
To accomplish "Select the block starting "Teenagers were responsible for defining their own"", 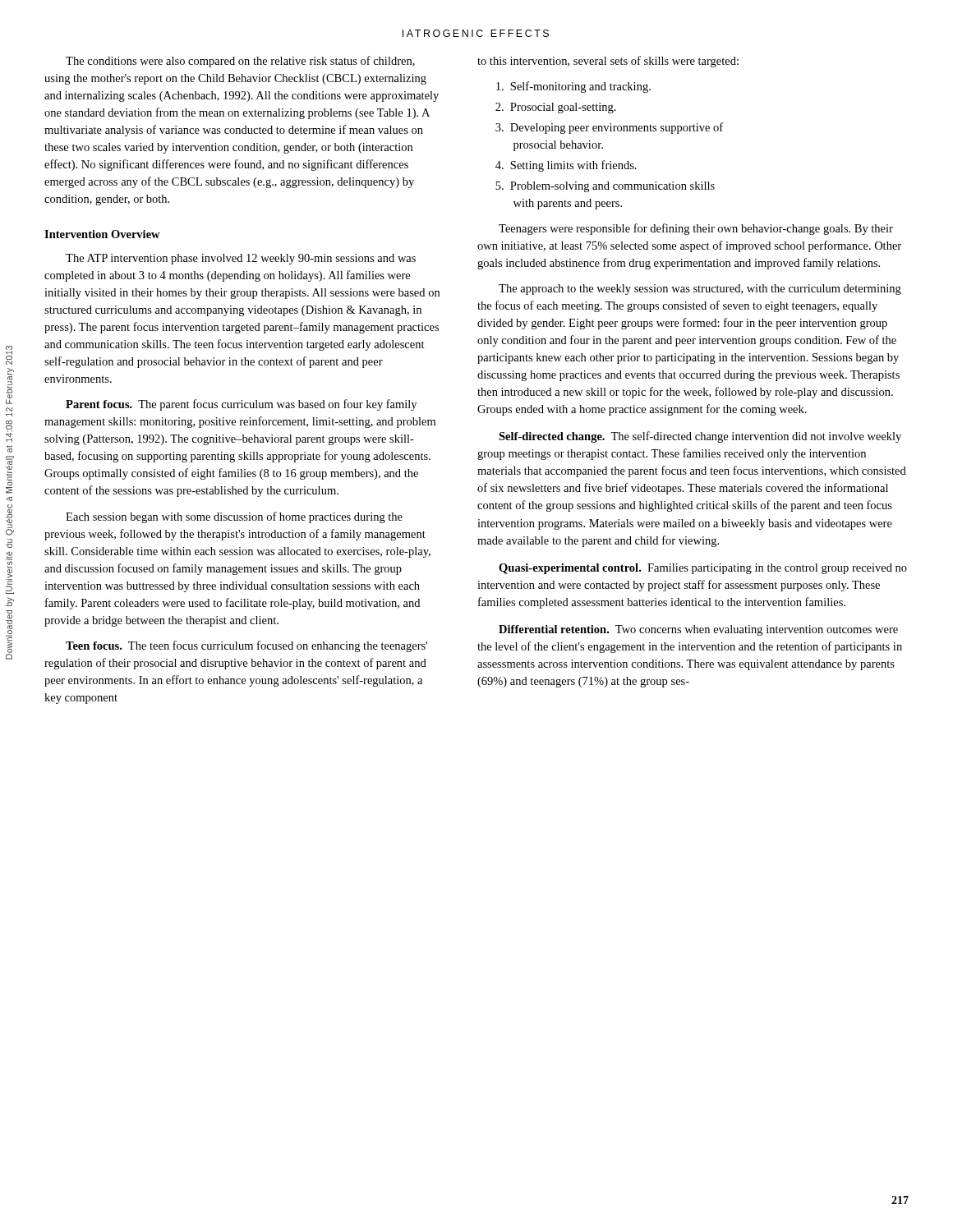I will point(693,246).
